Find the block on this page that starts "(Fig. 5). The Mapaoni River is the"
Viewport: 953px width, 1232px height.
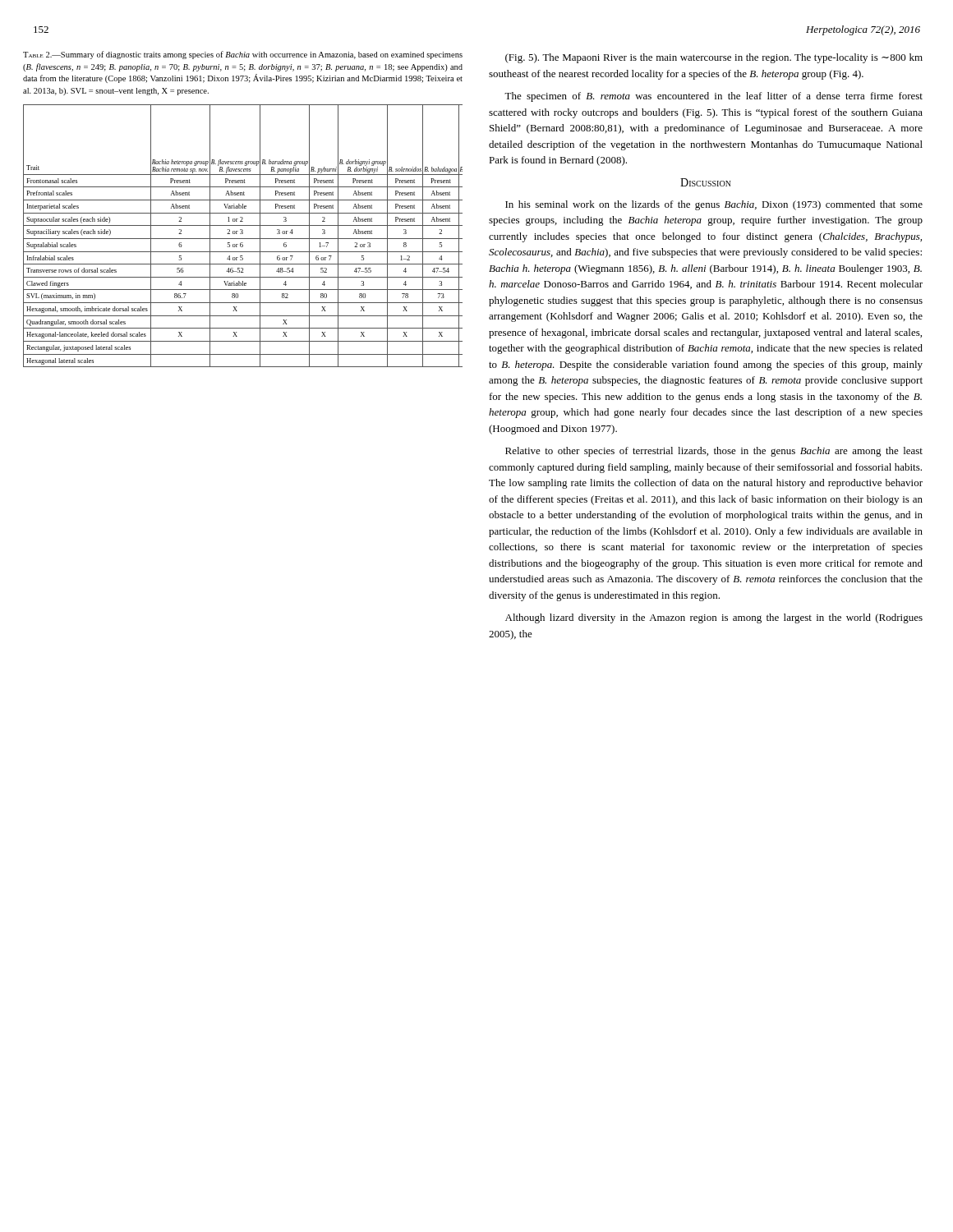[706, 109]
